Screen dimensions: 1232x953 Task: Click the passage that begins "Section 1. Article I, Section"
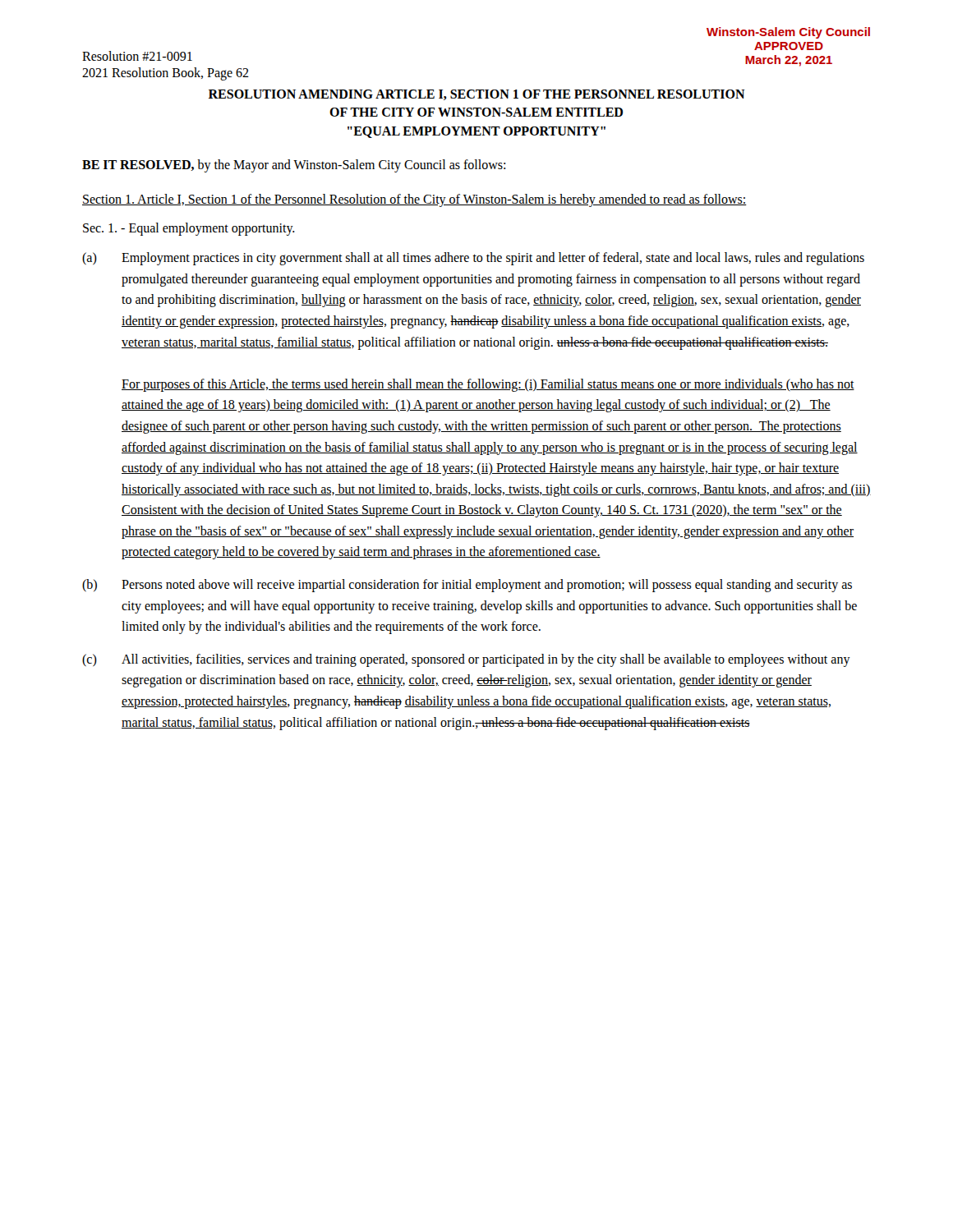[x=414, y=199]
